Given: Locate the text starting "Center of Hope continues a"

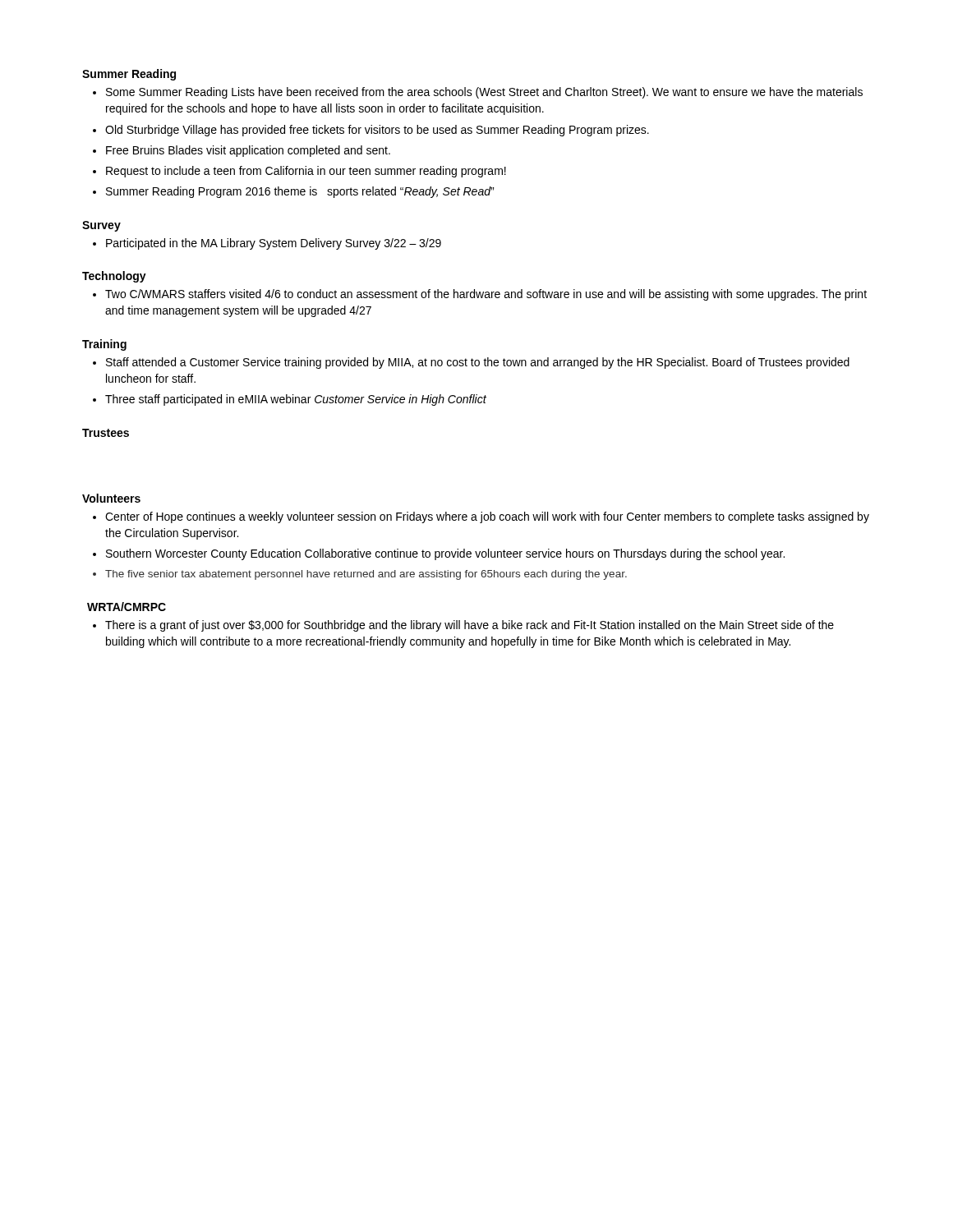Looking at the screenshot, I should coord(476,545).
